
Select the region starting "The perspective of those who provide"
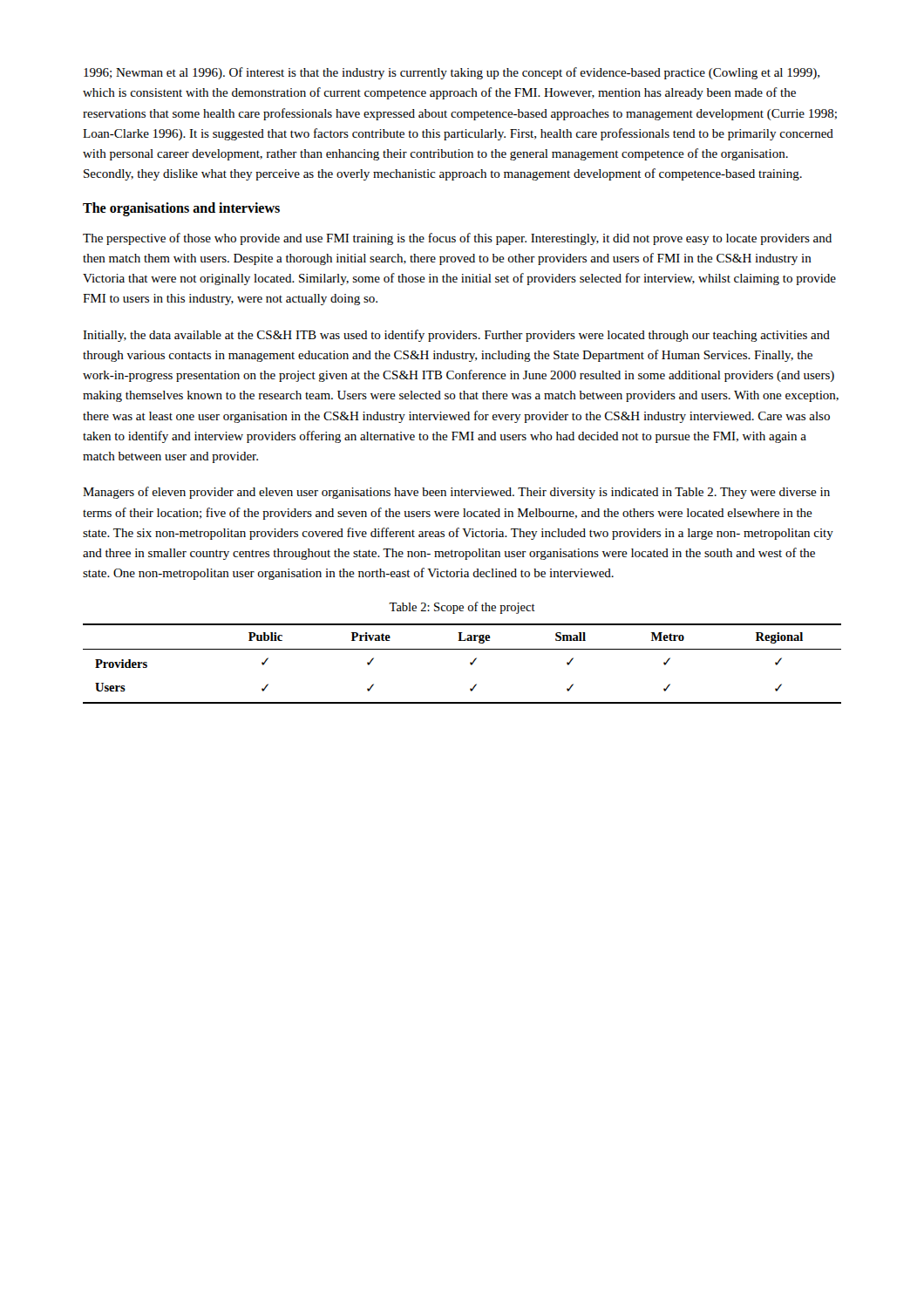459,268
